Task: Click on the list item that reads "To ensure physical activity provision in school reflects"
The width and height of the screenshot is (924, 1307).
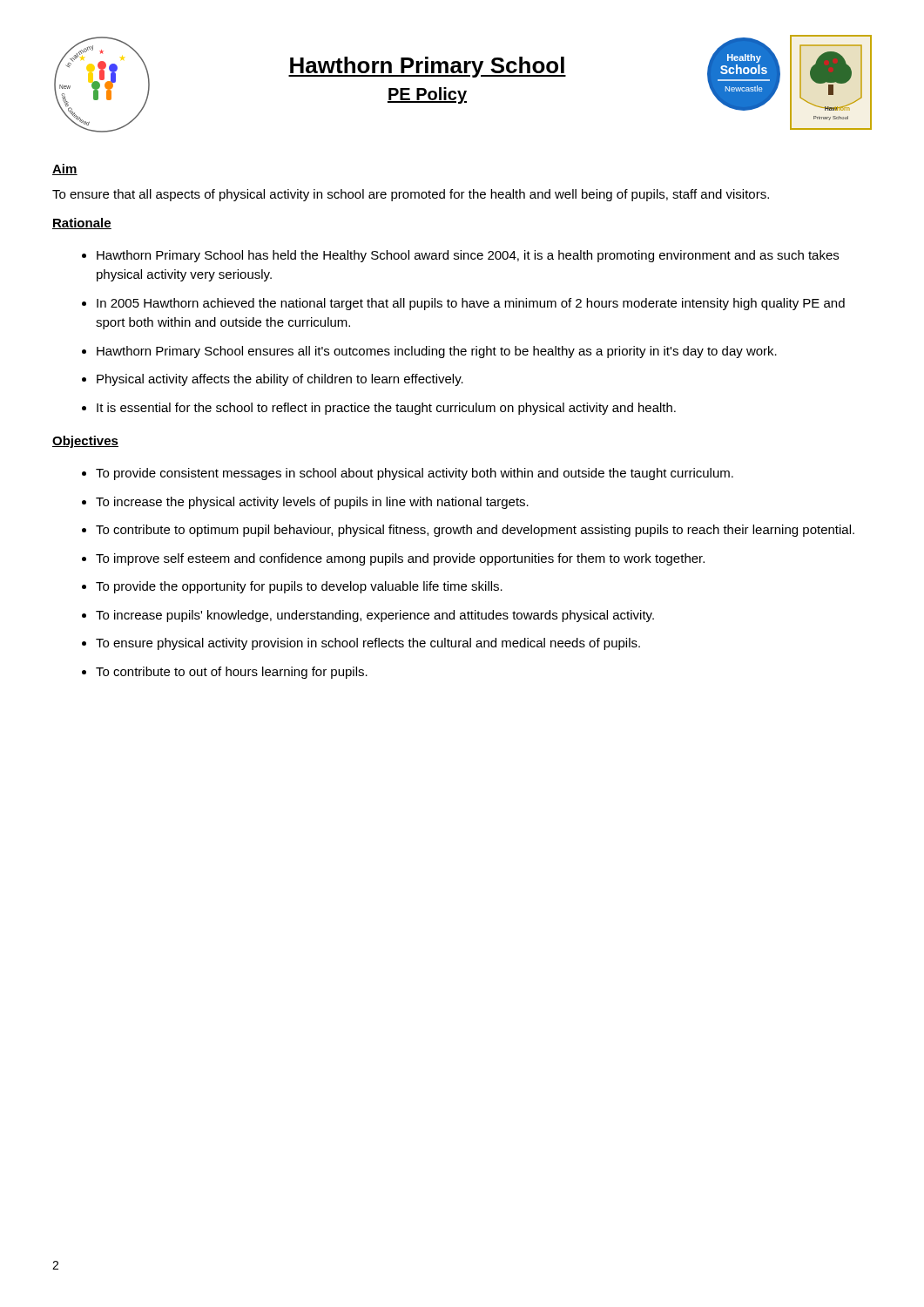Action: click(x=368, y=643)
